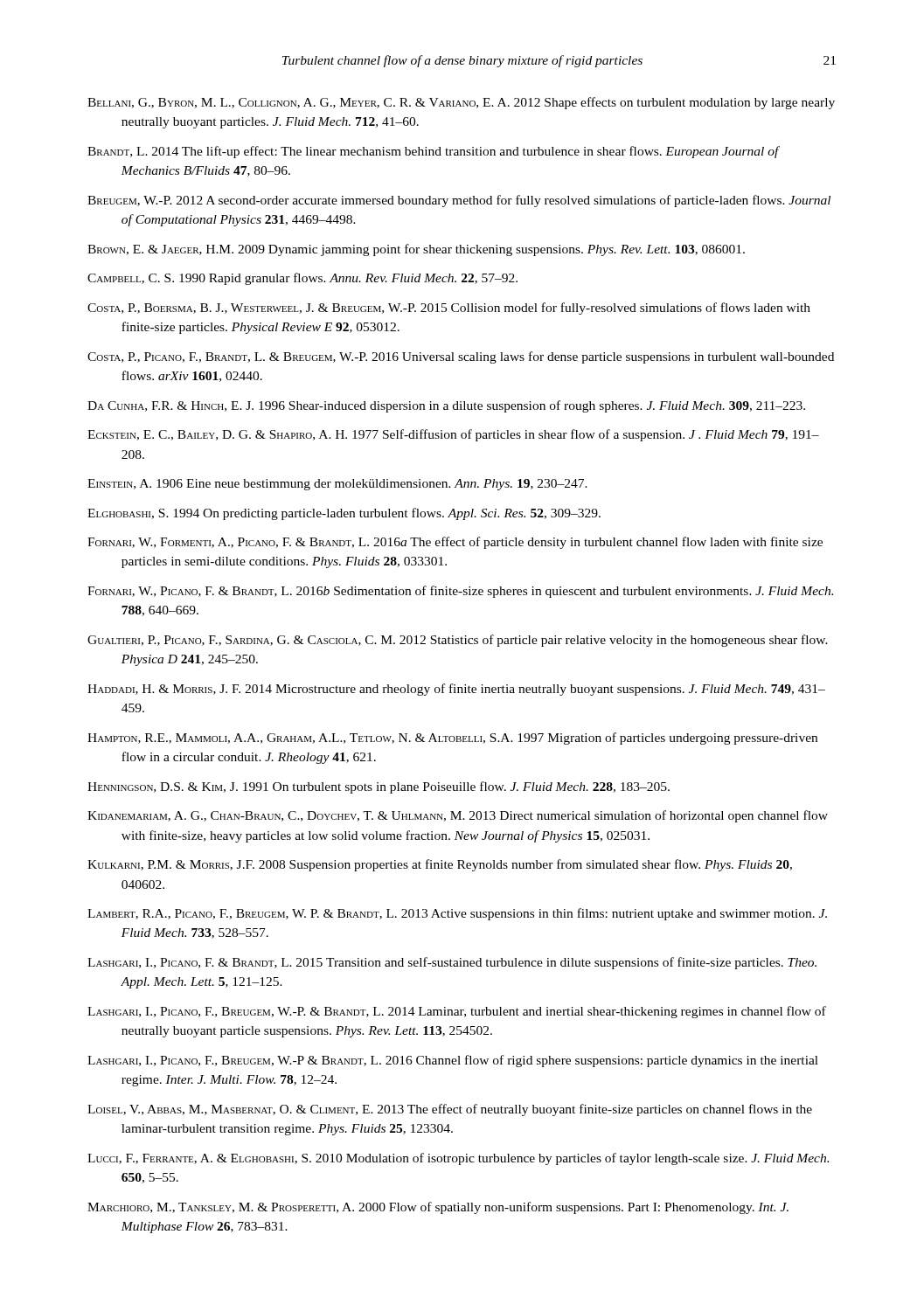Image resolution: width=924 pixels, height=1311 pixels.
Task: Select the list item containing "Lashgari, I., Picano, F. &"
Action: (453, 972)
